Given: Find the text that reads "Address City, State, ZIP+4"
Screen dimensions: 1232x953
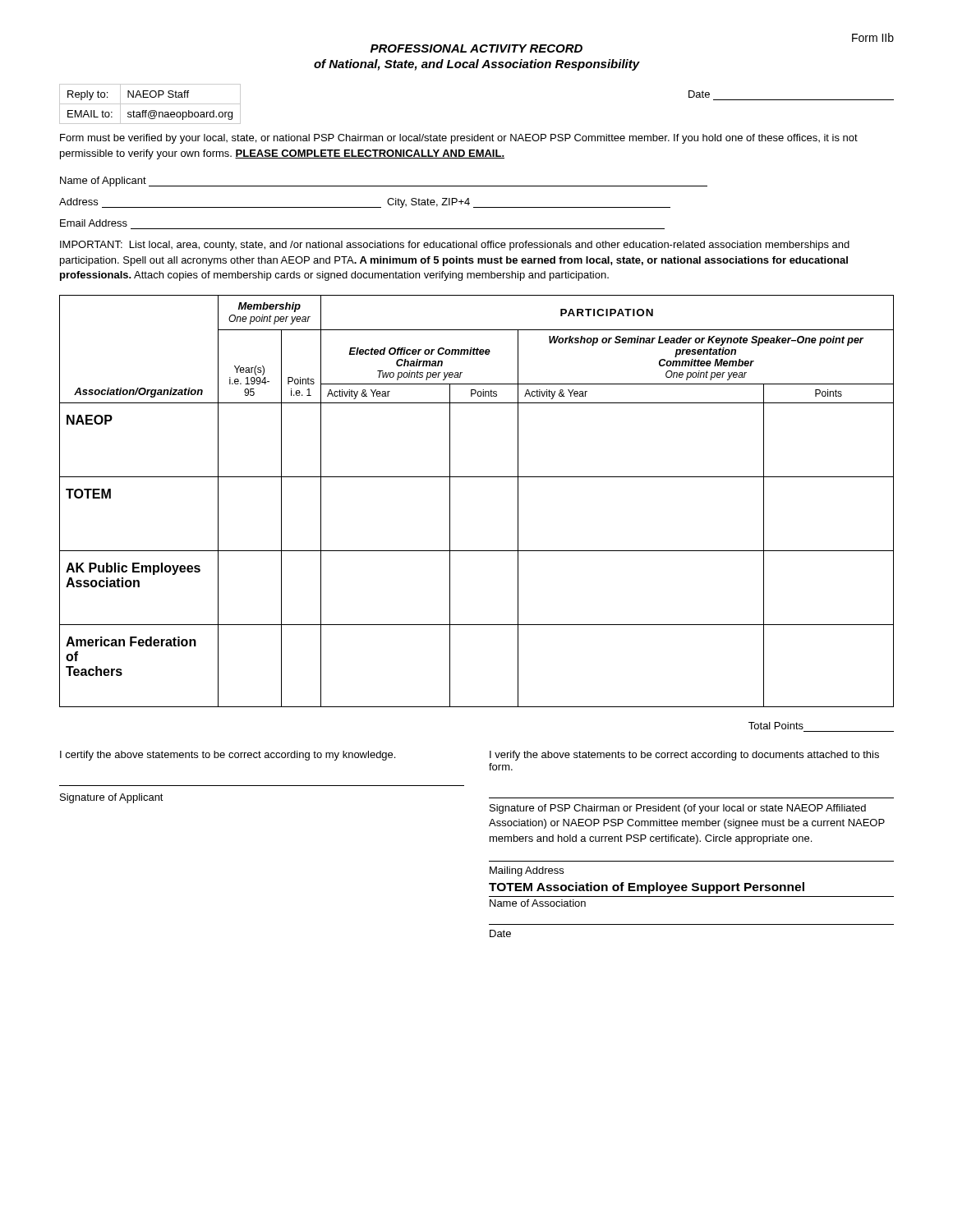Looking at the screenshot, I should point(365,201).
